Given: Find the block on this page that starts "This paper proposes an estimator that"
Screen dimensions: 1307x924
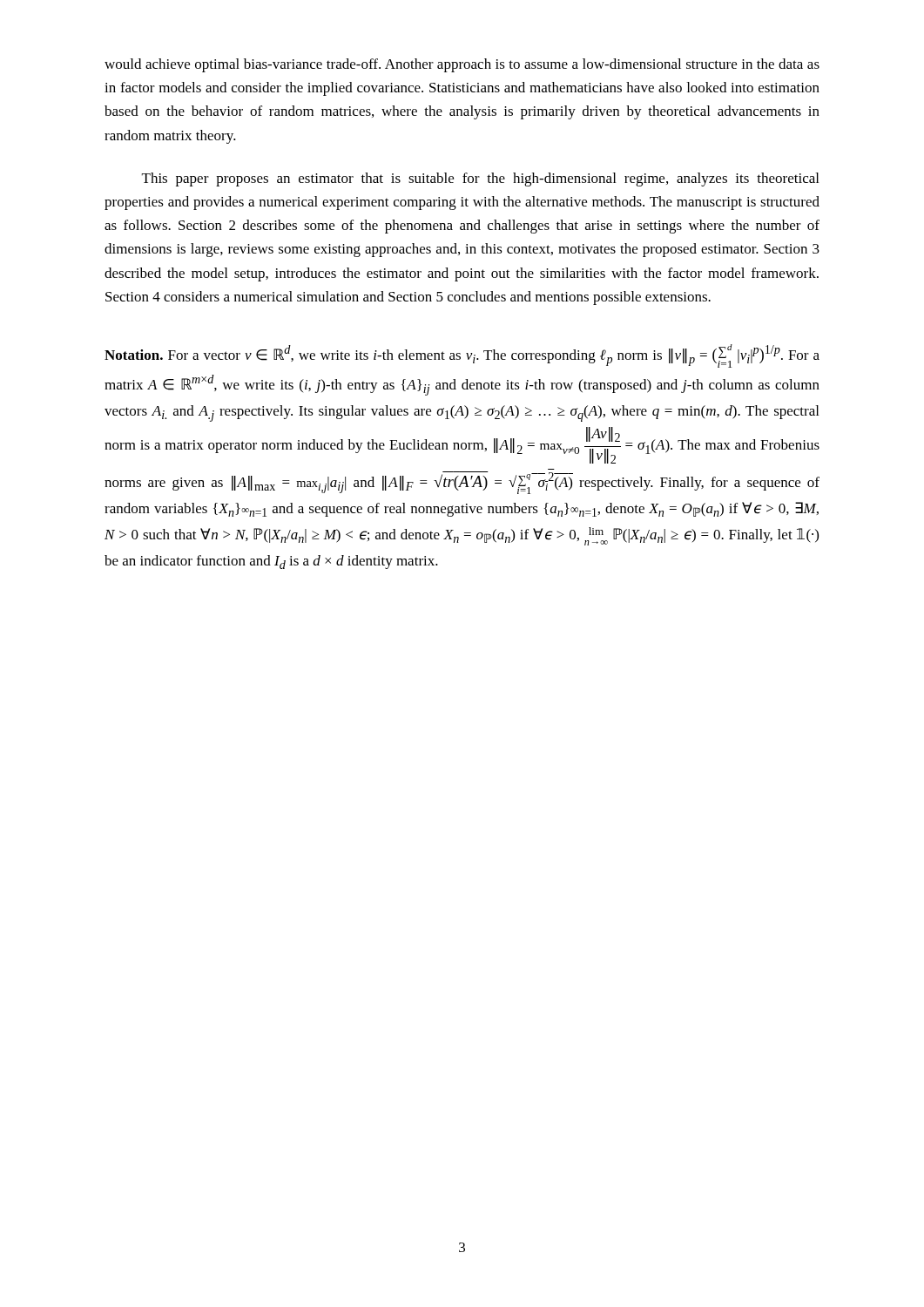Looking at the screenshot, I should pos(462,237).
